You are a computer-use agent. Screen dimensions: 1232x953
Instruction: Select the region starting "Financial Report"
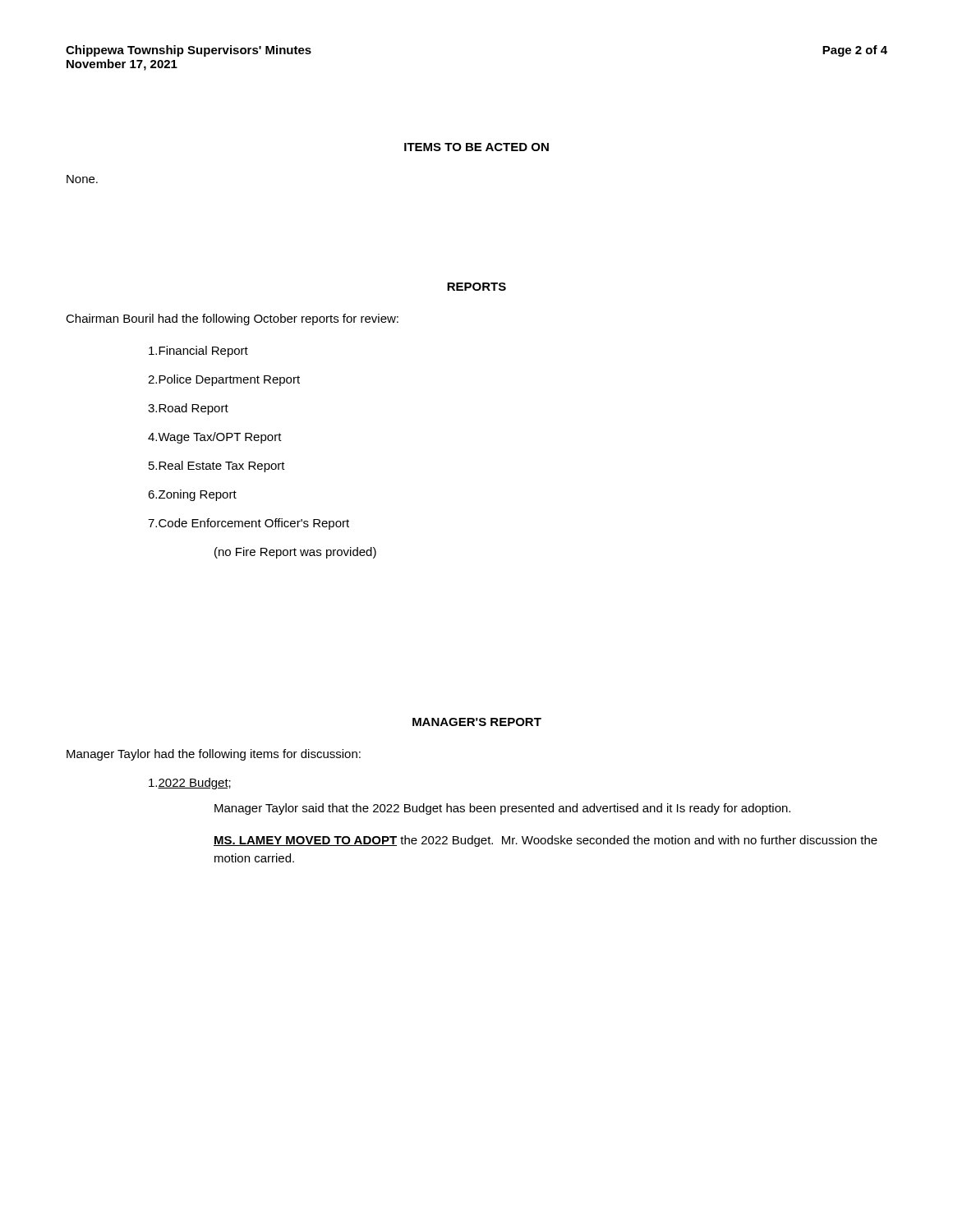(198, 352)
